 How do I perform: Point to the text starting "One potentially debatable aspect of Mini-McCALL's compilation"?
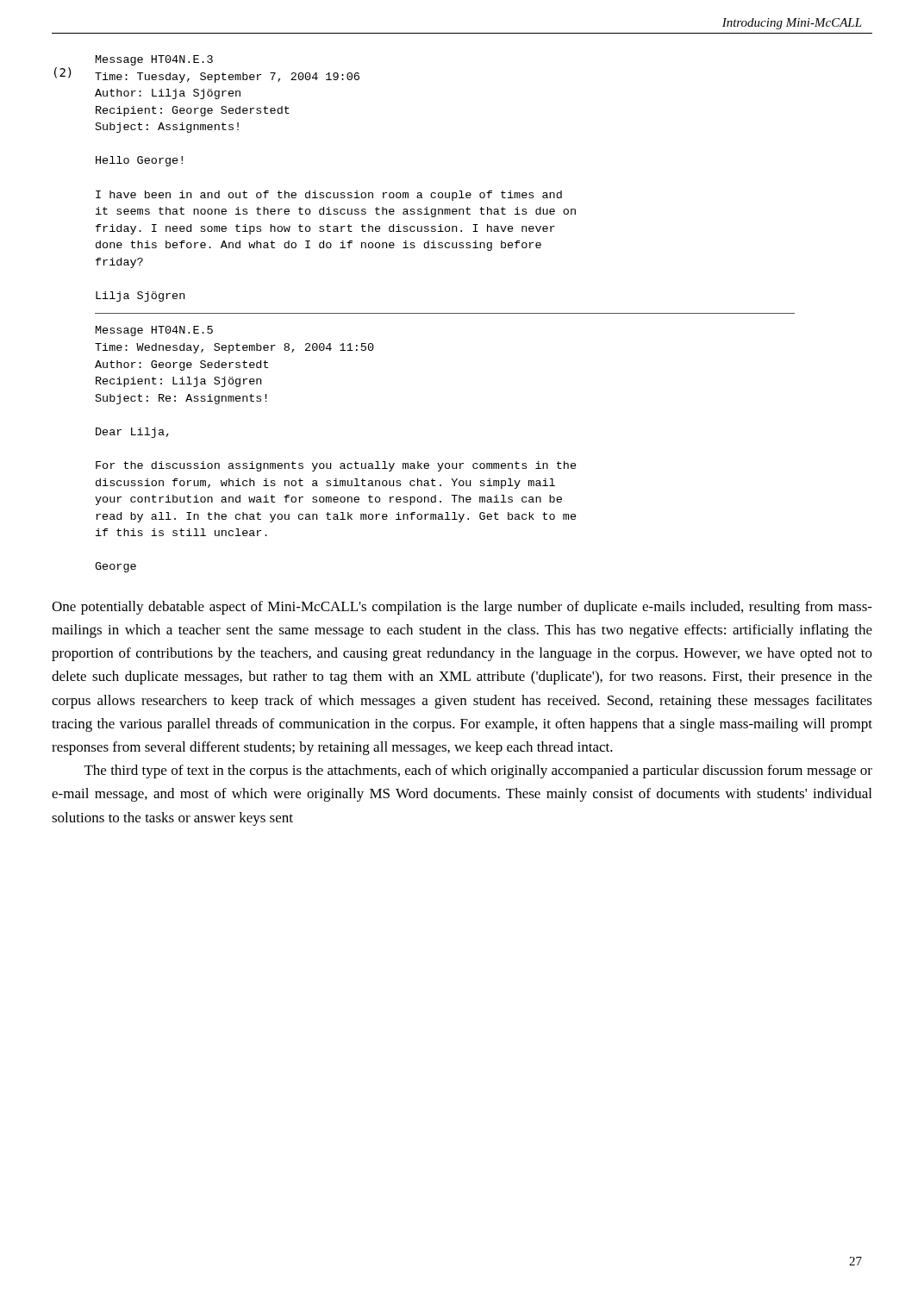[462, 712]
